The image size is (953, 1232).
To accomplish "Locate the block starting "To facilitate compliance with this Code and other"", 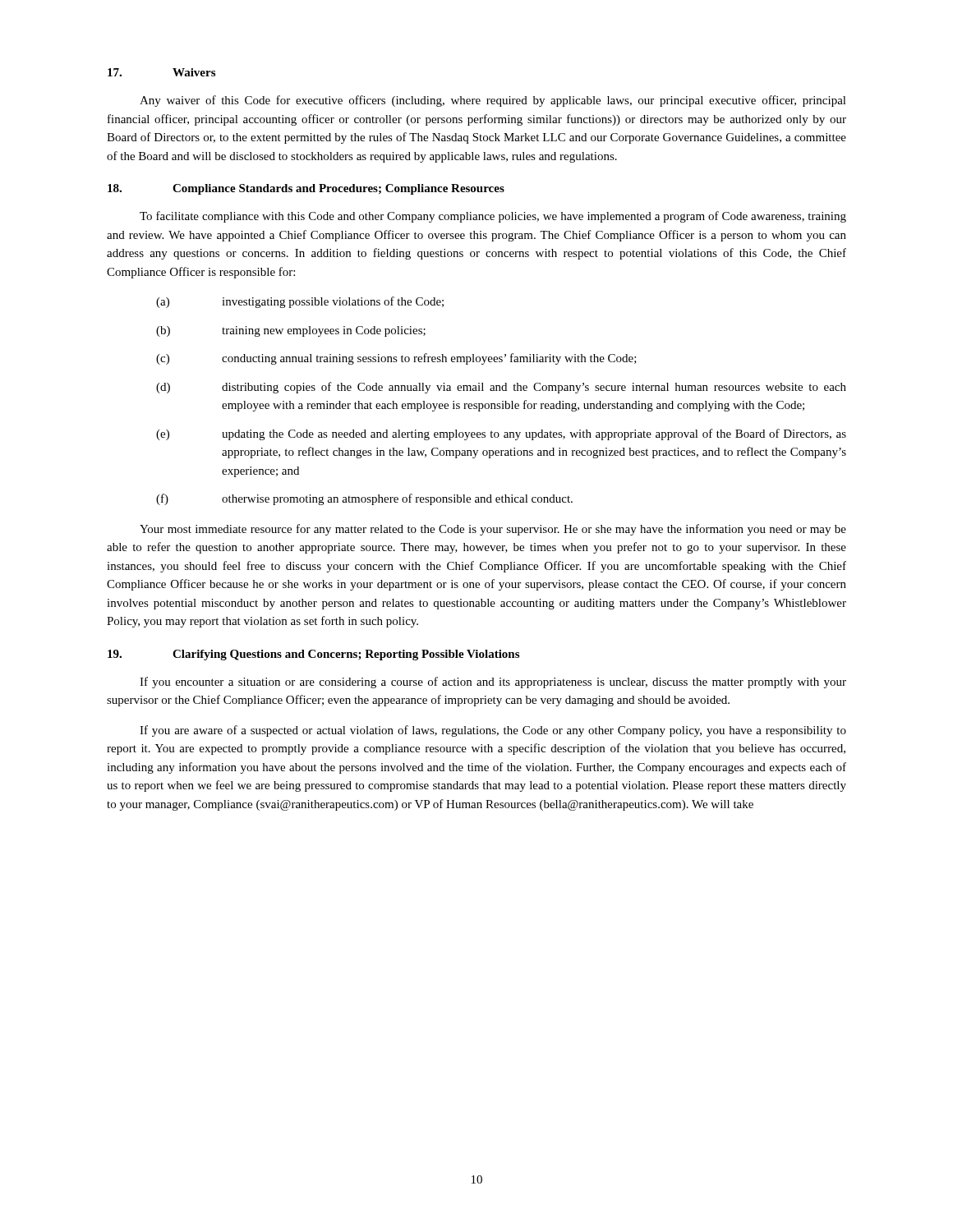I will coord(476,244).
